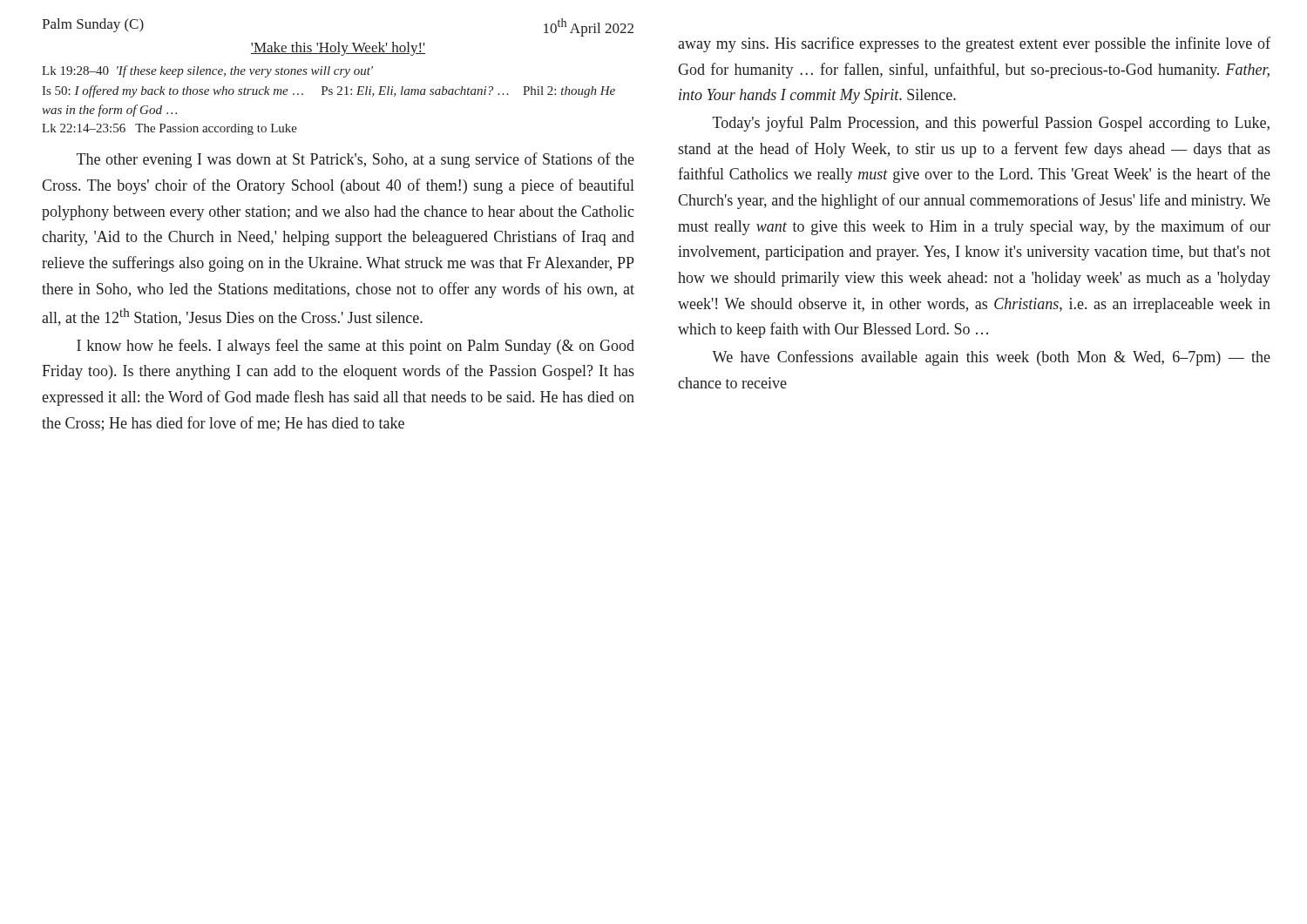
Task: Point to the region starting "'Make this 'Holy Week' holy!'"
Action: coord(338,47)
